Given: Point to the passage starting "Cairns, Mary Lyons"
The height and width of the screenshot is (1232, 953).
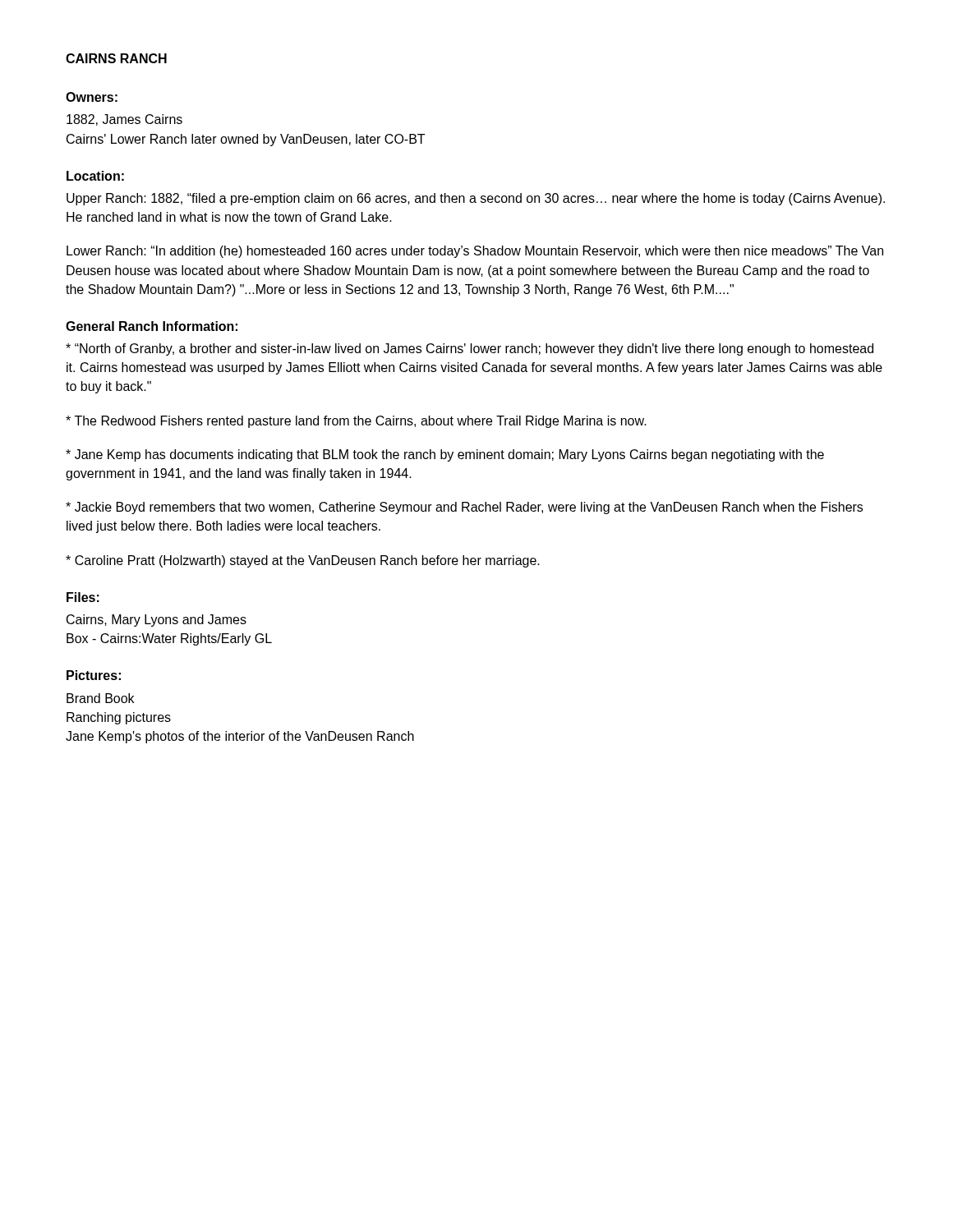Looking at the screenshot, I should pyautogui.click(x=157, y=621).
